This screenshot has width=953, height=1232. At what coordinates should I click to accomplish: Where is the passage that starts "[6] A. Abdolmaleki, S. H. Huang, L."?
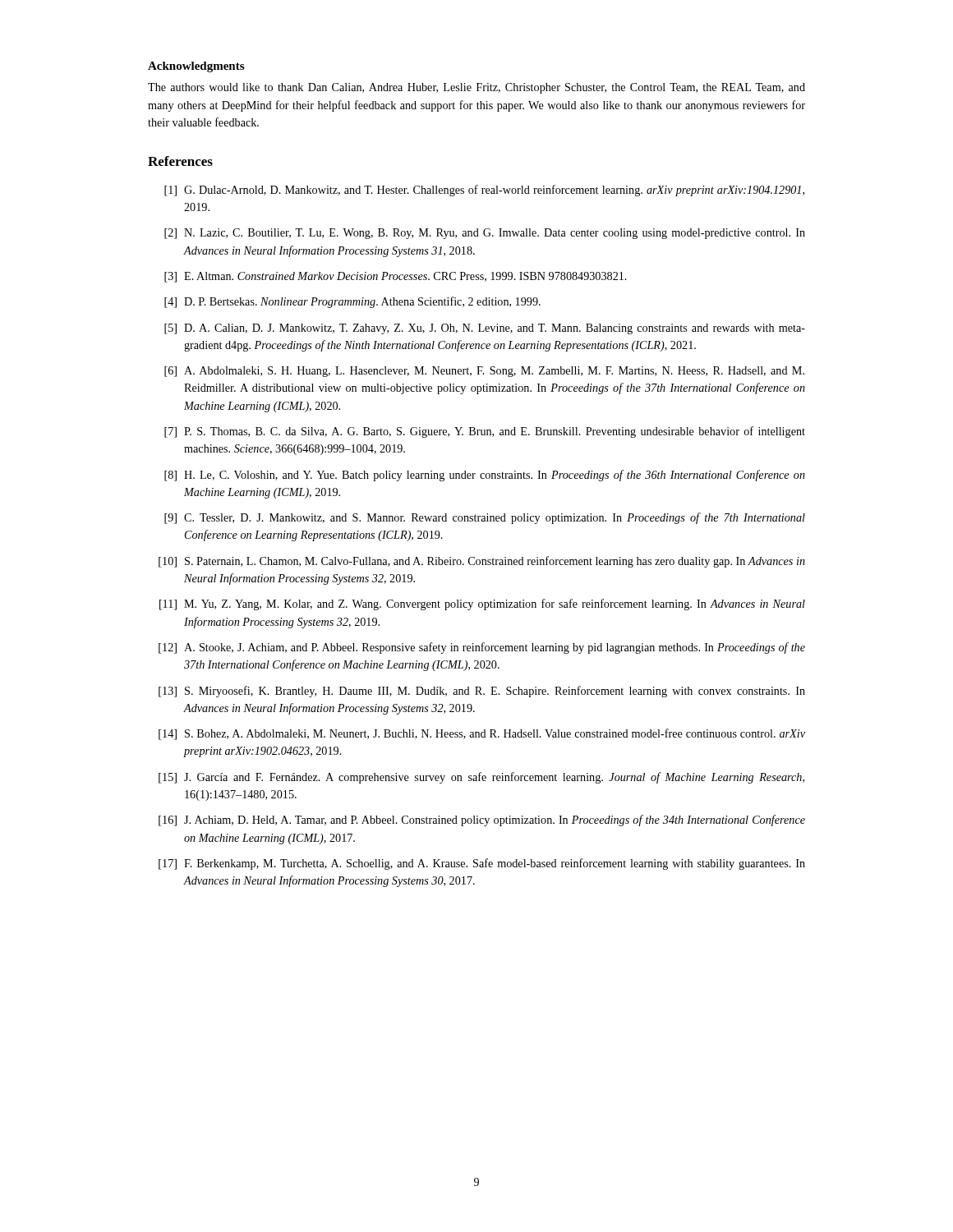476,389
